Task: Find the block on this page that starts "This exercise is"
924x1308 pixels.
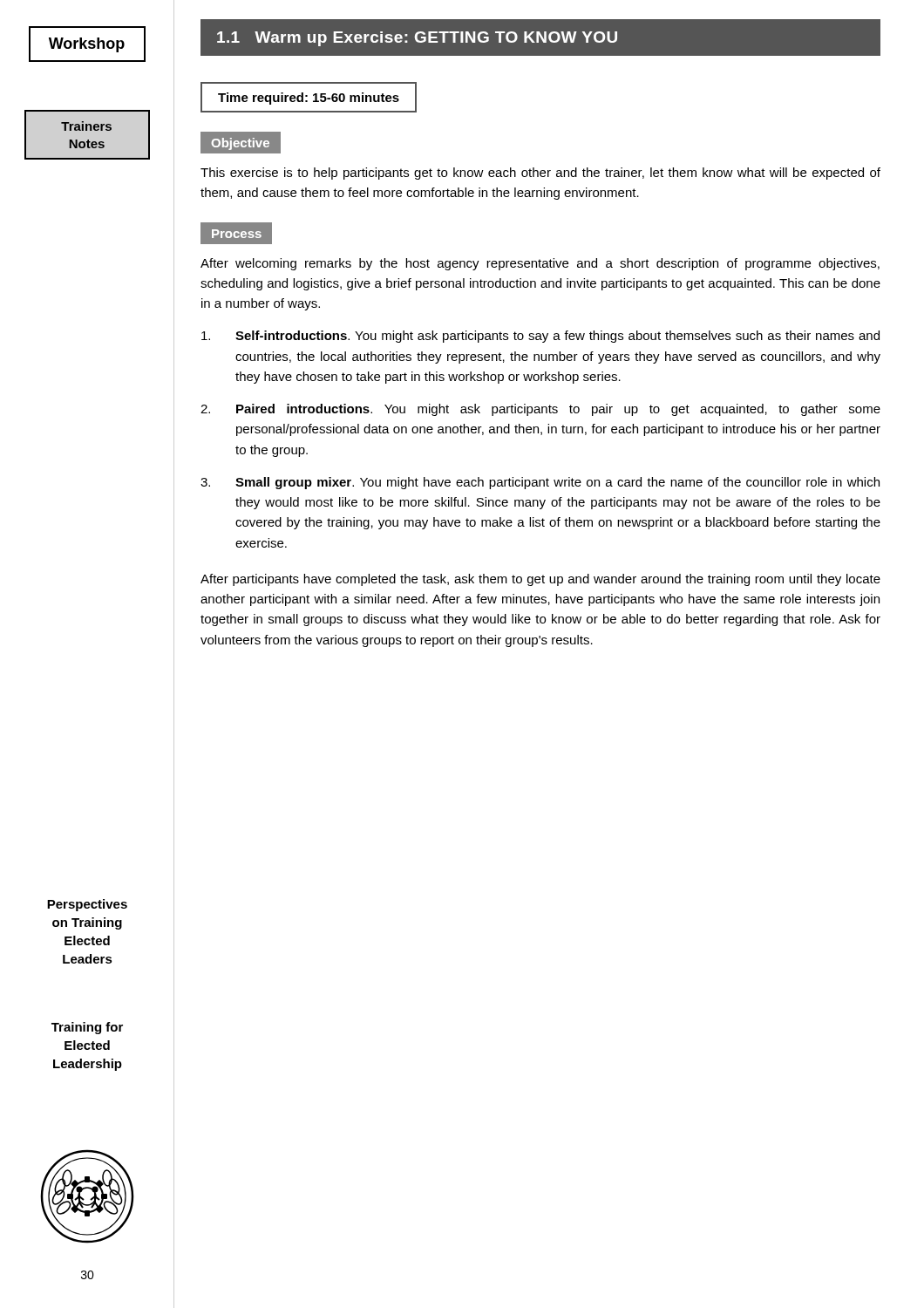Action: click(x=540, y=182)
